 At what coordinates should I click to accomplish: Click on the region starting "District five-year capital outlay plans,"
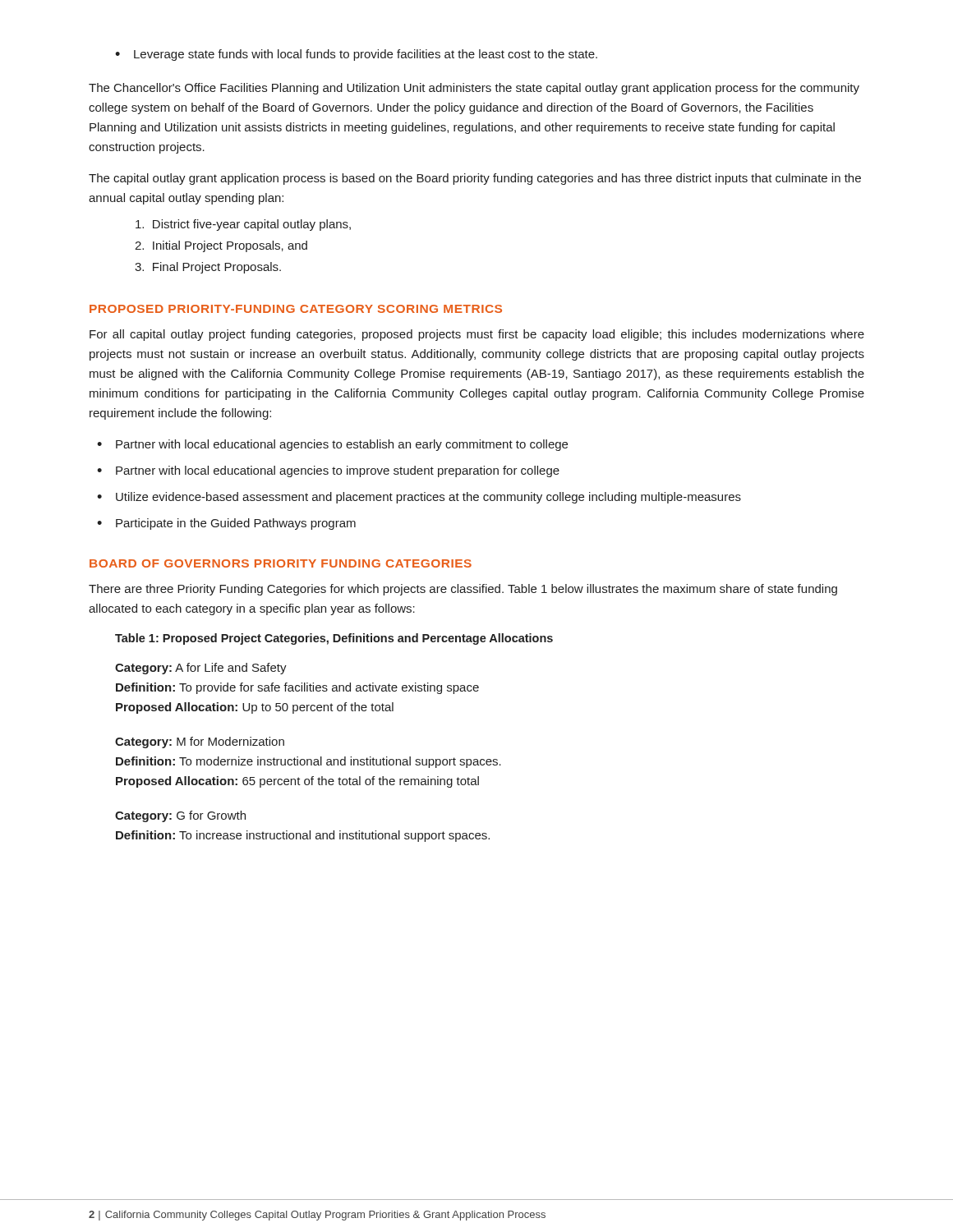243,224
